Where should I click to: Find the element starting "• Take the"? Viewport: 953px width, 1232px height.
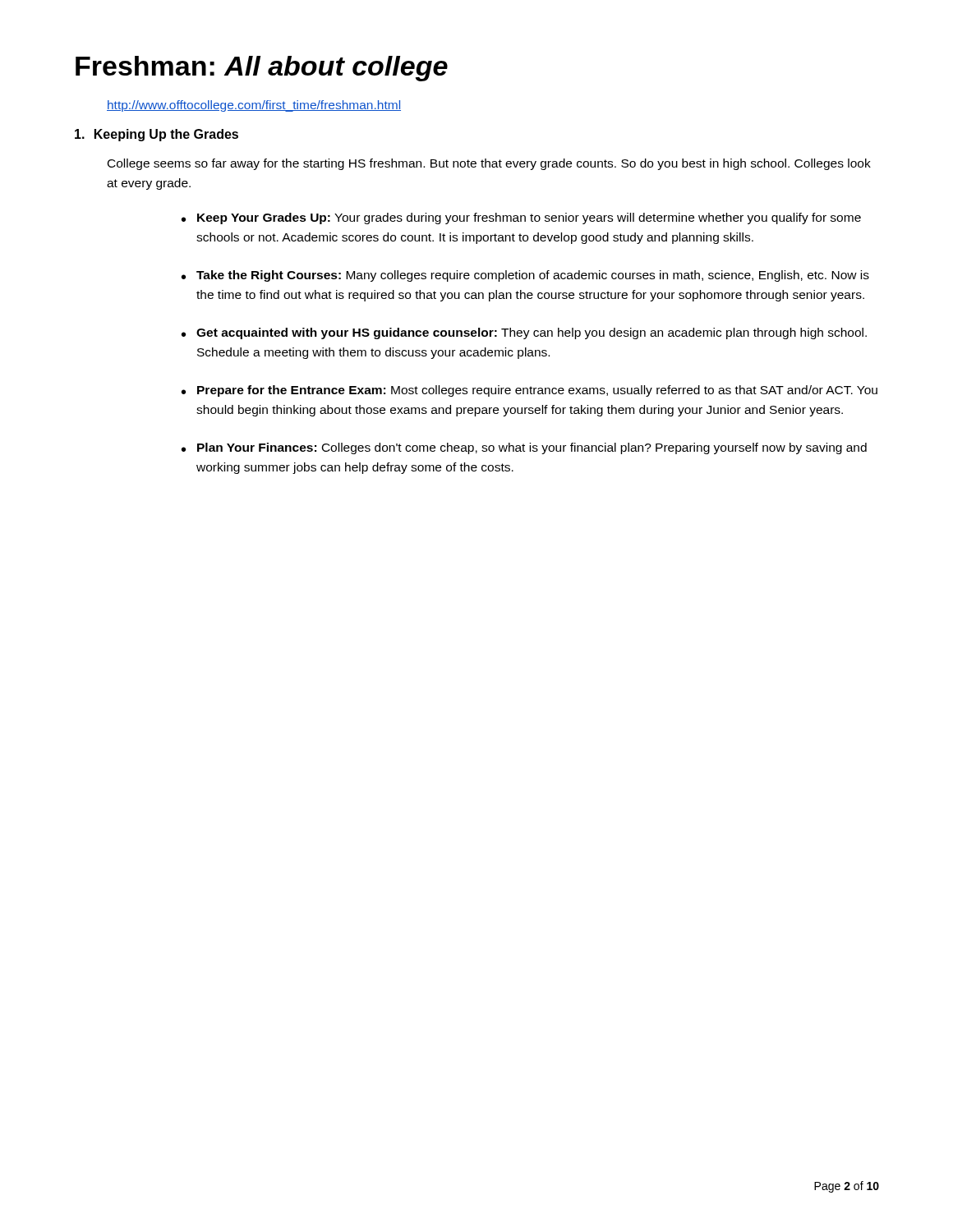click(530, 285)
